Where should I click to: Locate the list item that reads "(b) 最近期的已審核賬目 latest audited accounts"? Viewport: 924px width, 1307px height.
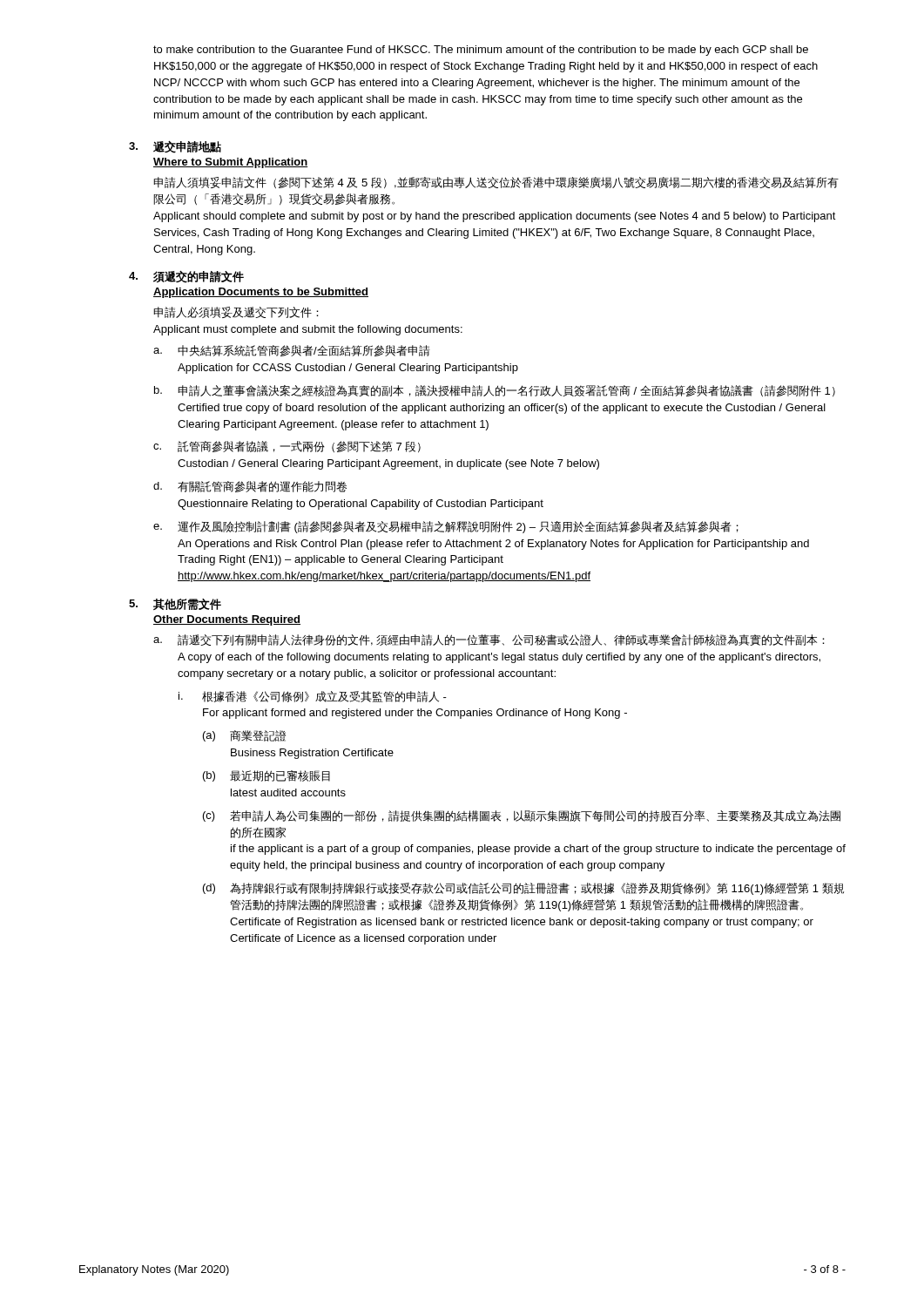(x=266, y=776)
